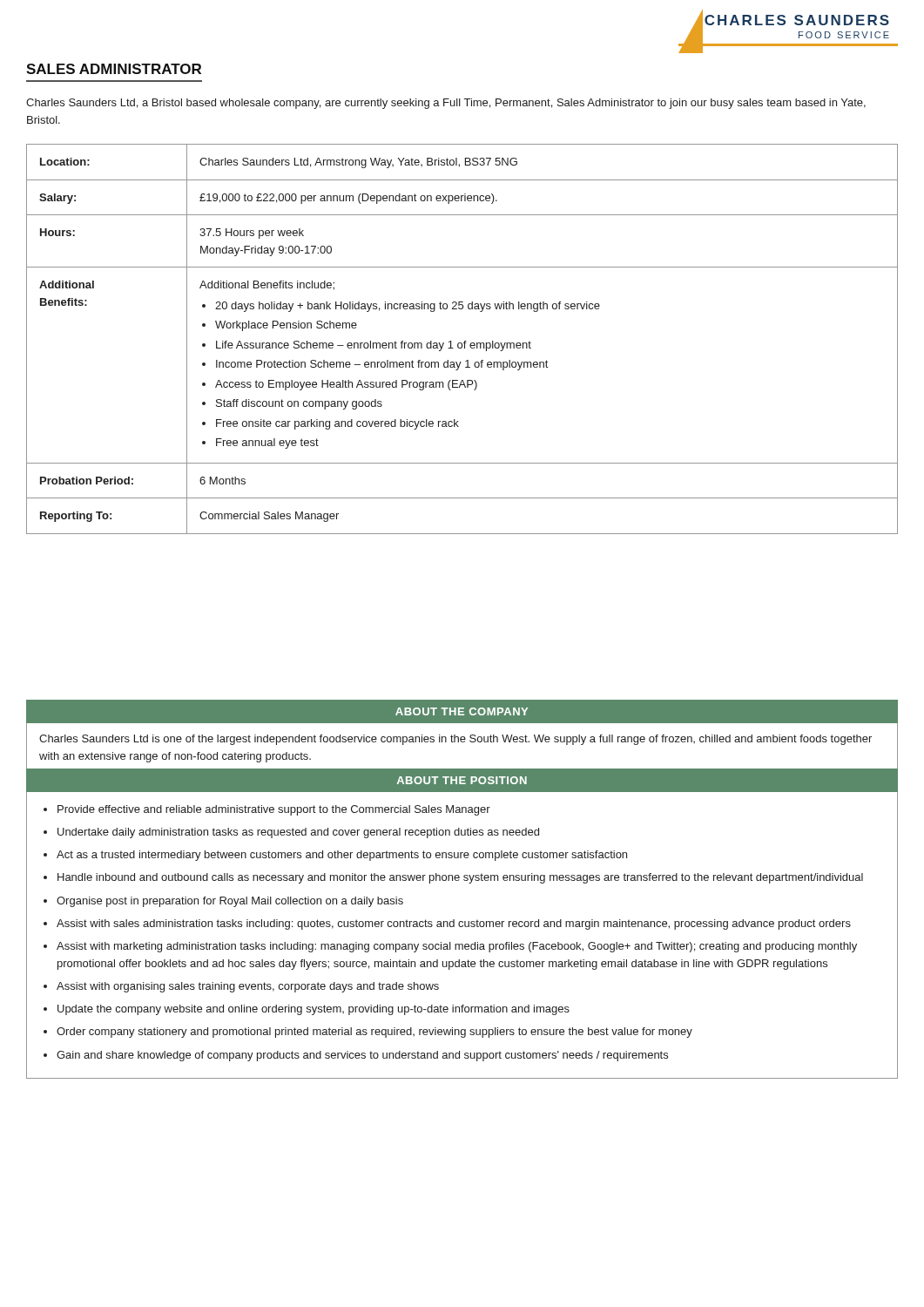924x1307 pixels.
Task: Locate the element starting "SALES ADMINISTRATOR"
Action: click(114, 71)
